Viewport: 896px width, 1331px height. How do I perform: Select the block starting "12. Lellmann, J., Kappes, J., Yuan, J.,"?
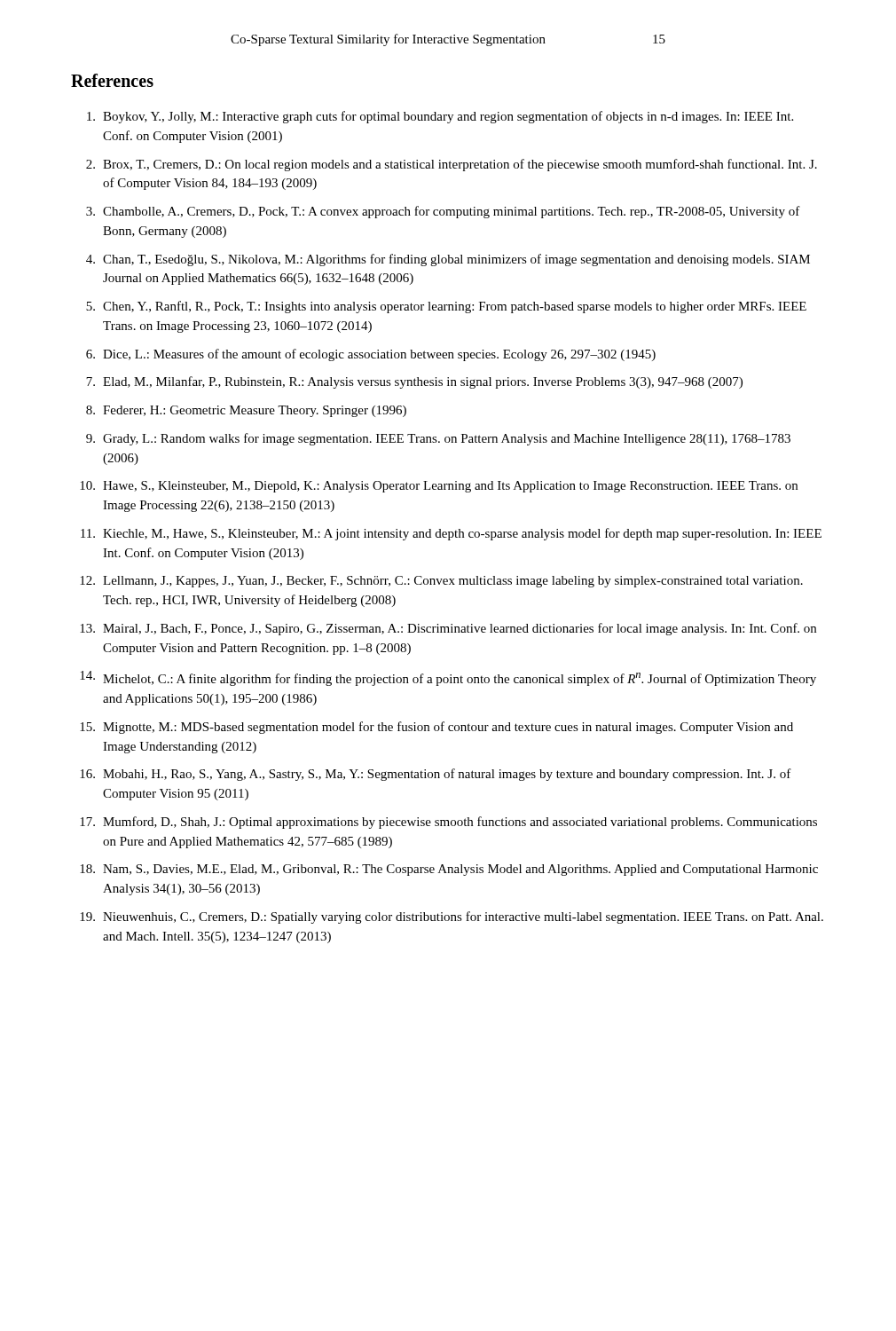[x=448, y=591]
